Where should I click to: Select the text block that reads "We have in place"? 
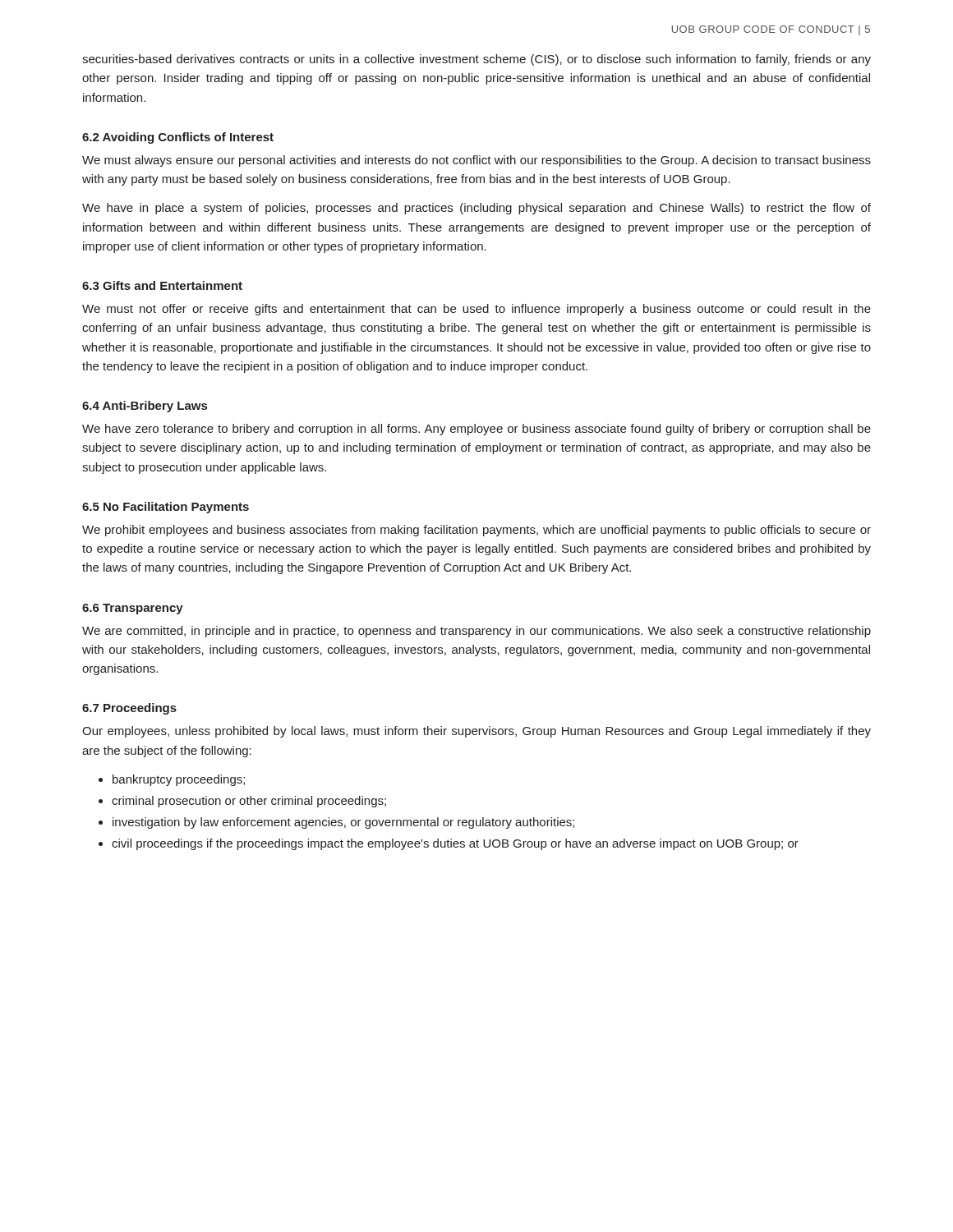pos(476,227)
